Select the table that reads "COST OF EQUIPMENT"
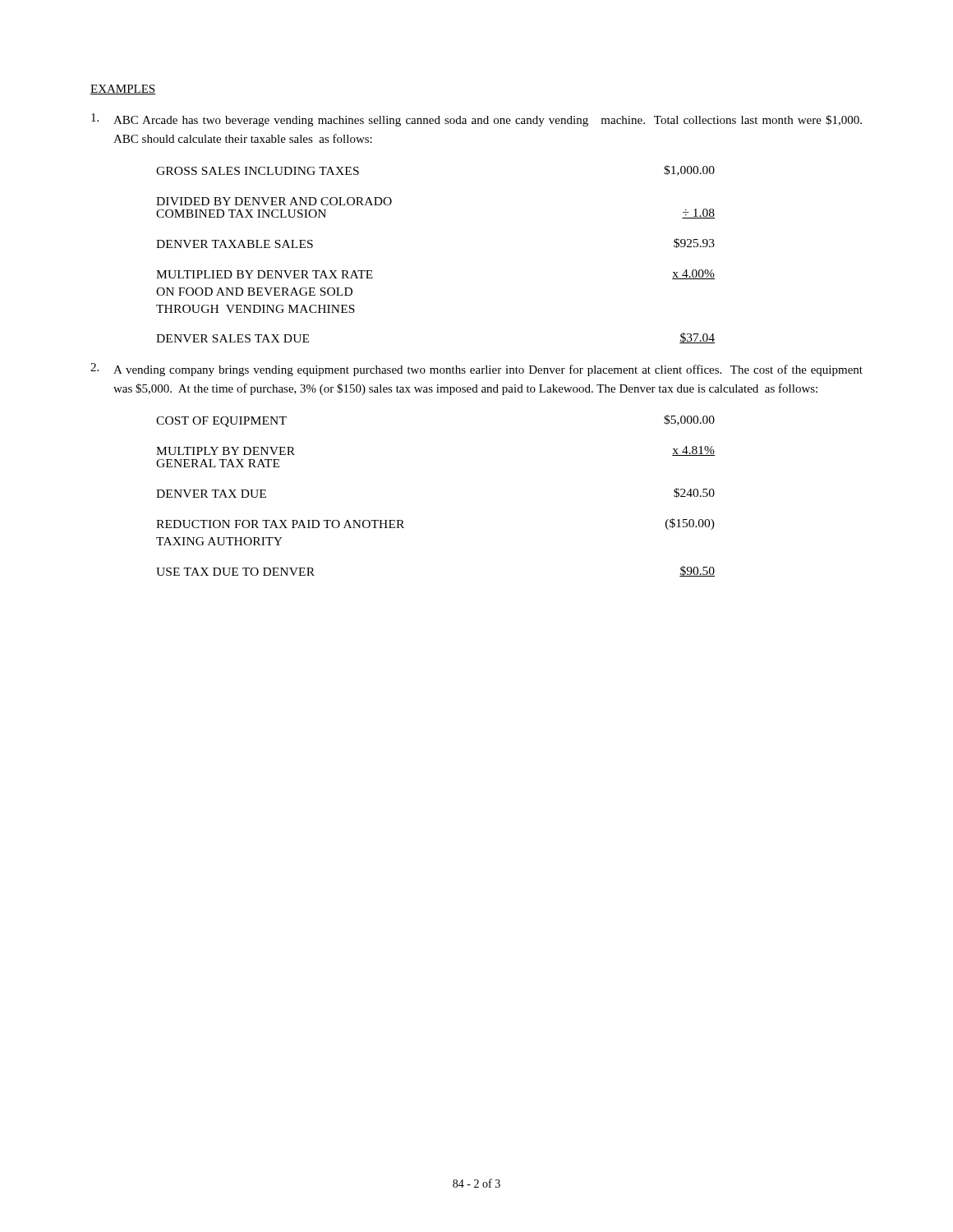 click(x=435, y=497)
